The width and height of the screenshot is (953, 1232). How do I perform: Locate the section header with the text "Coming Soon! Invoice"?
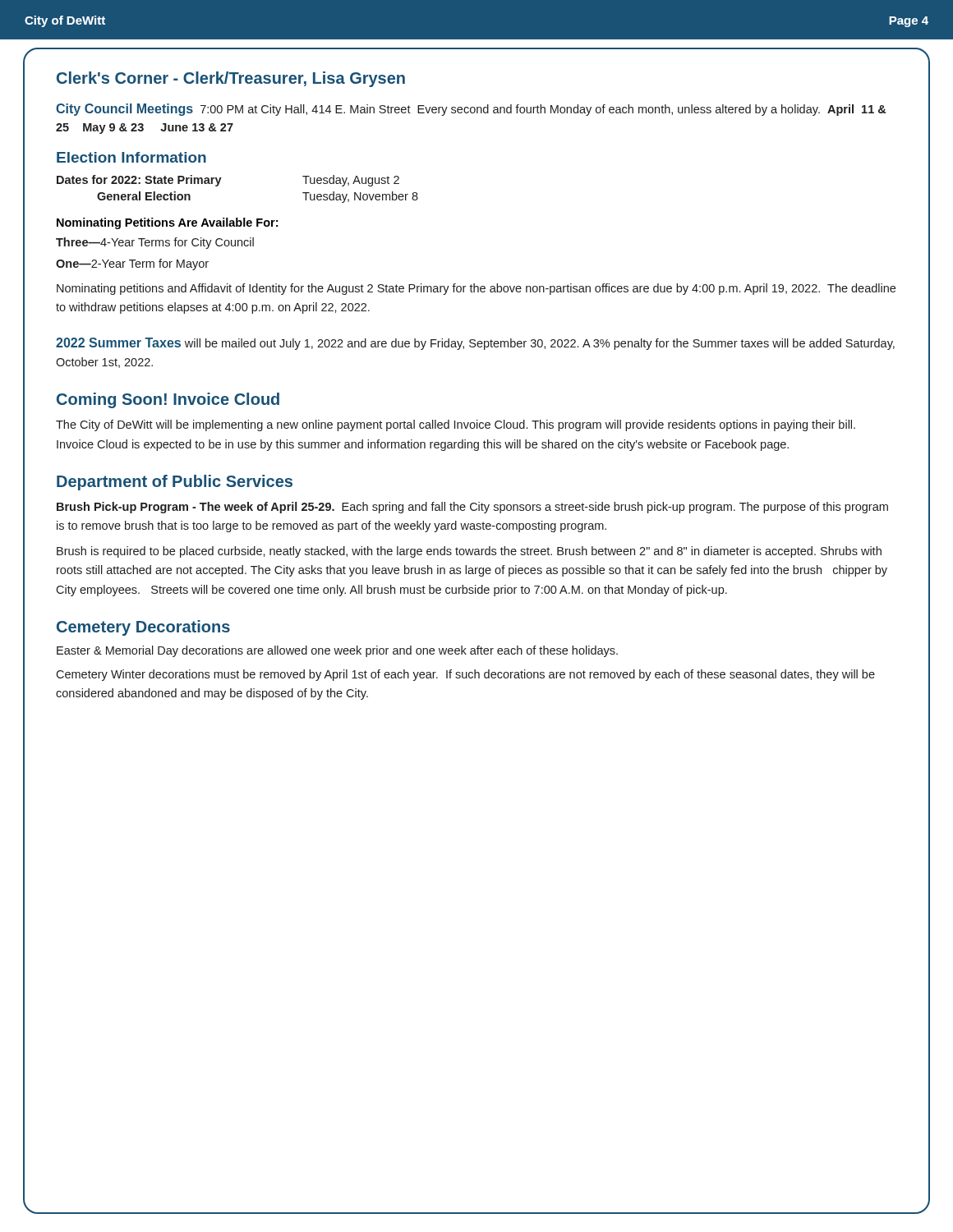[x=168, y=399]
